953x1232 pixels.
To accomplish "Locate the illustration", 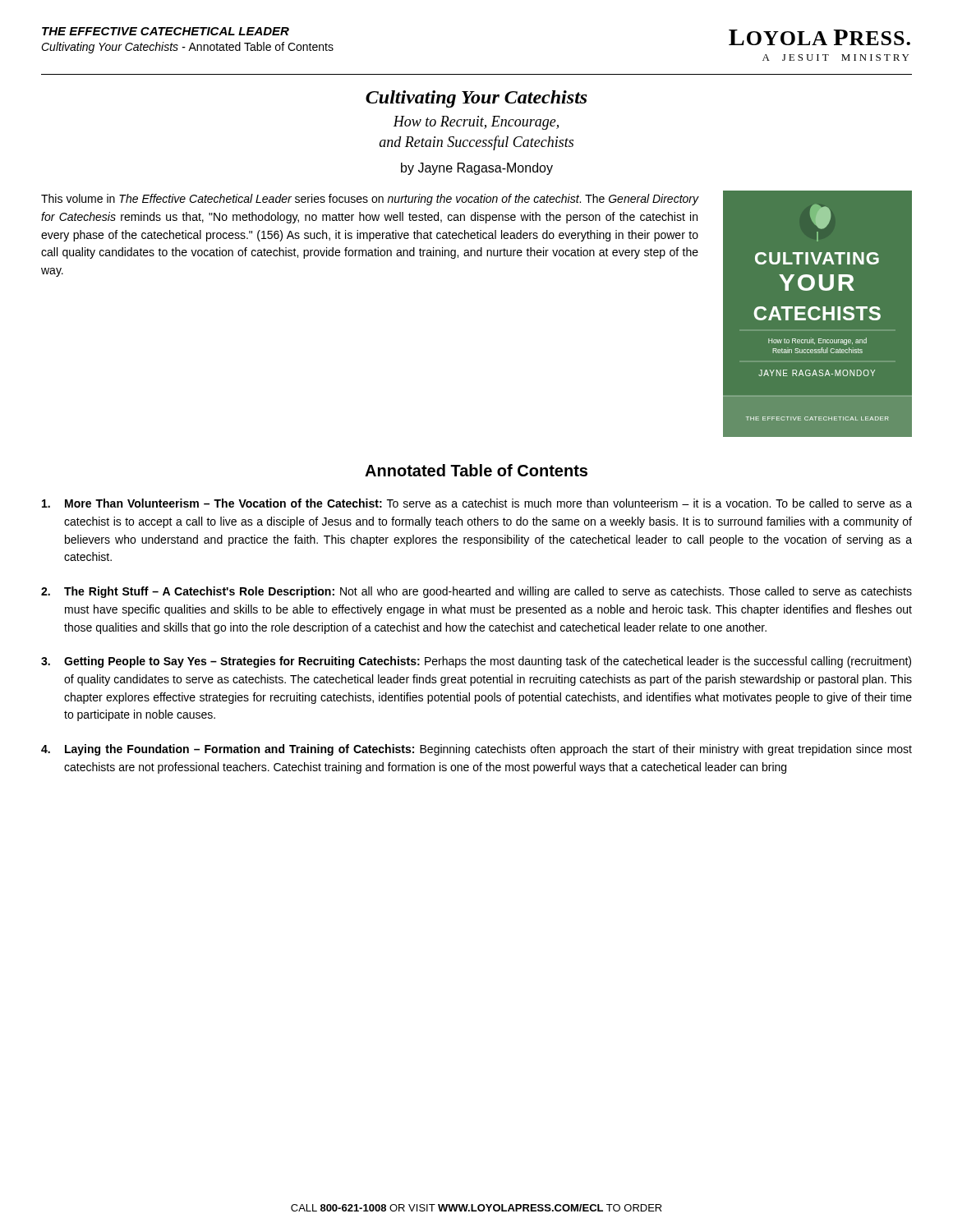I will pyautogui.click(x=817, y=314).
